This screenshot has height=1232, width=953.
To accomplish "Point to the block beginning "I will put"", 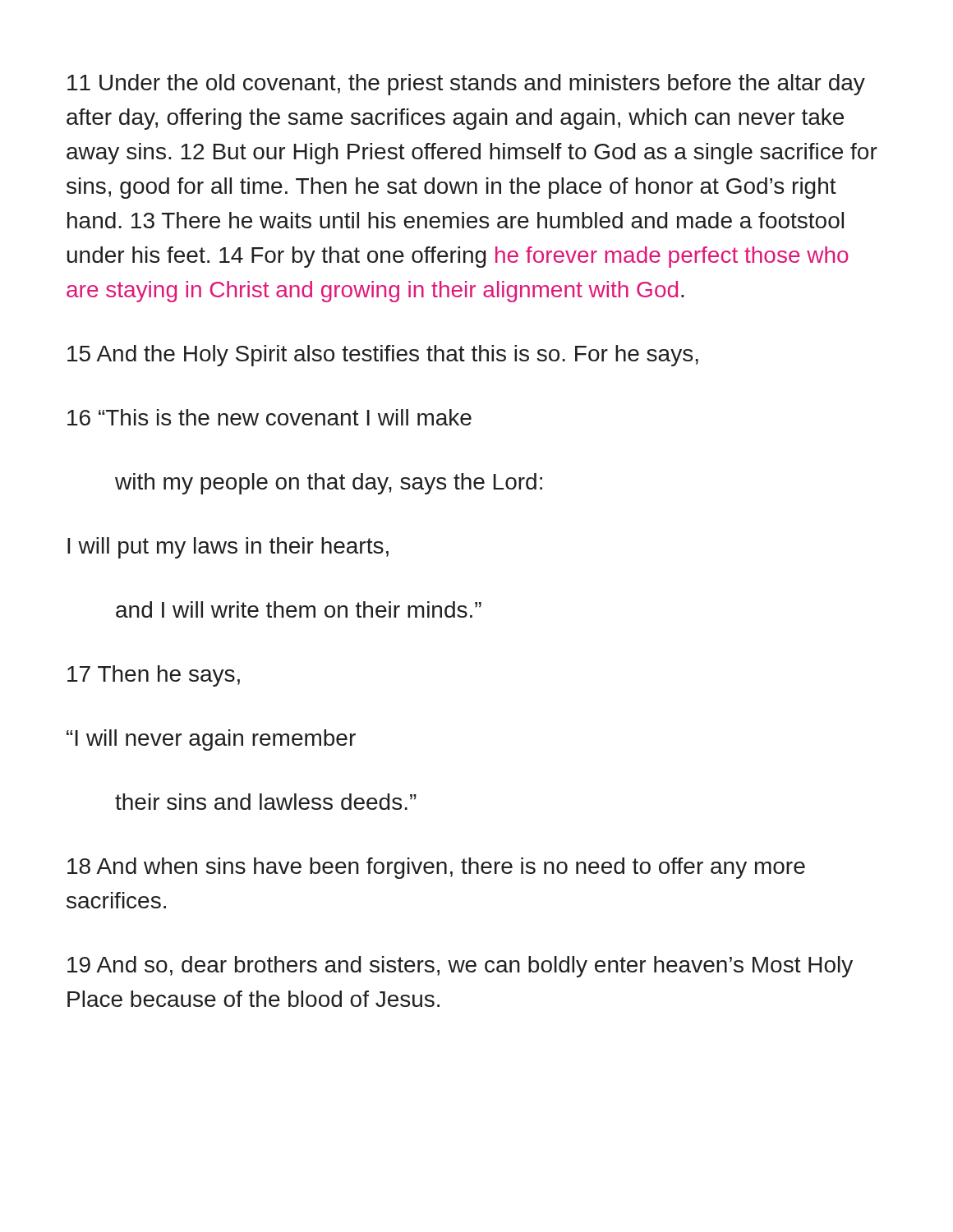I will point(228,546).
